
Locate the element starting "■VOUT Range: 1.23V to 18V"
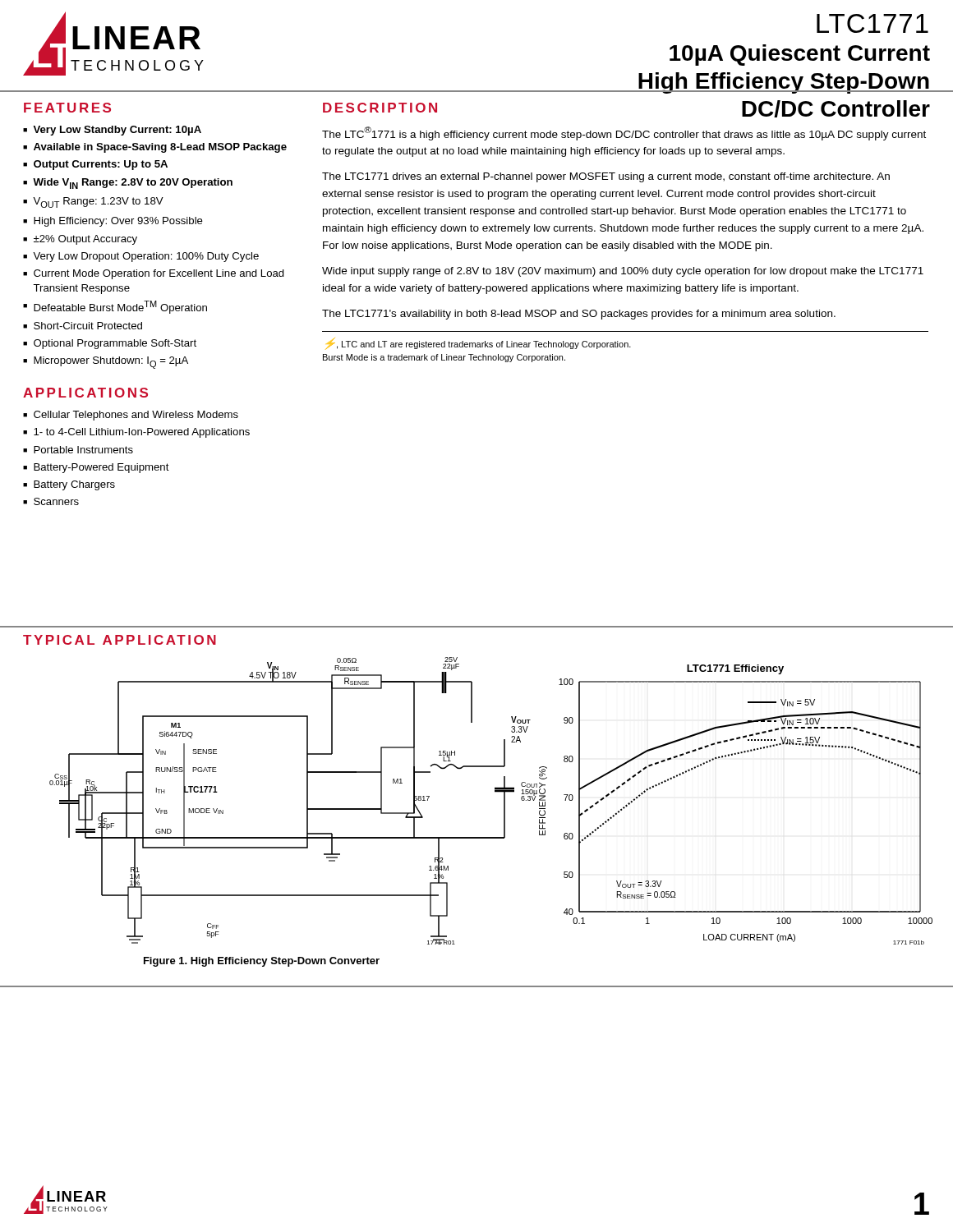click(93, 203)
